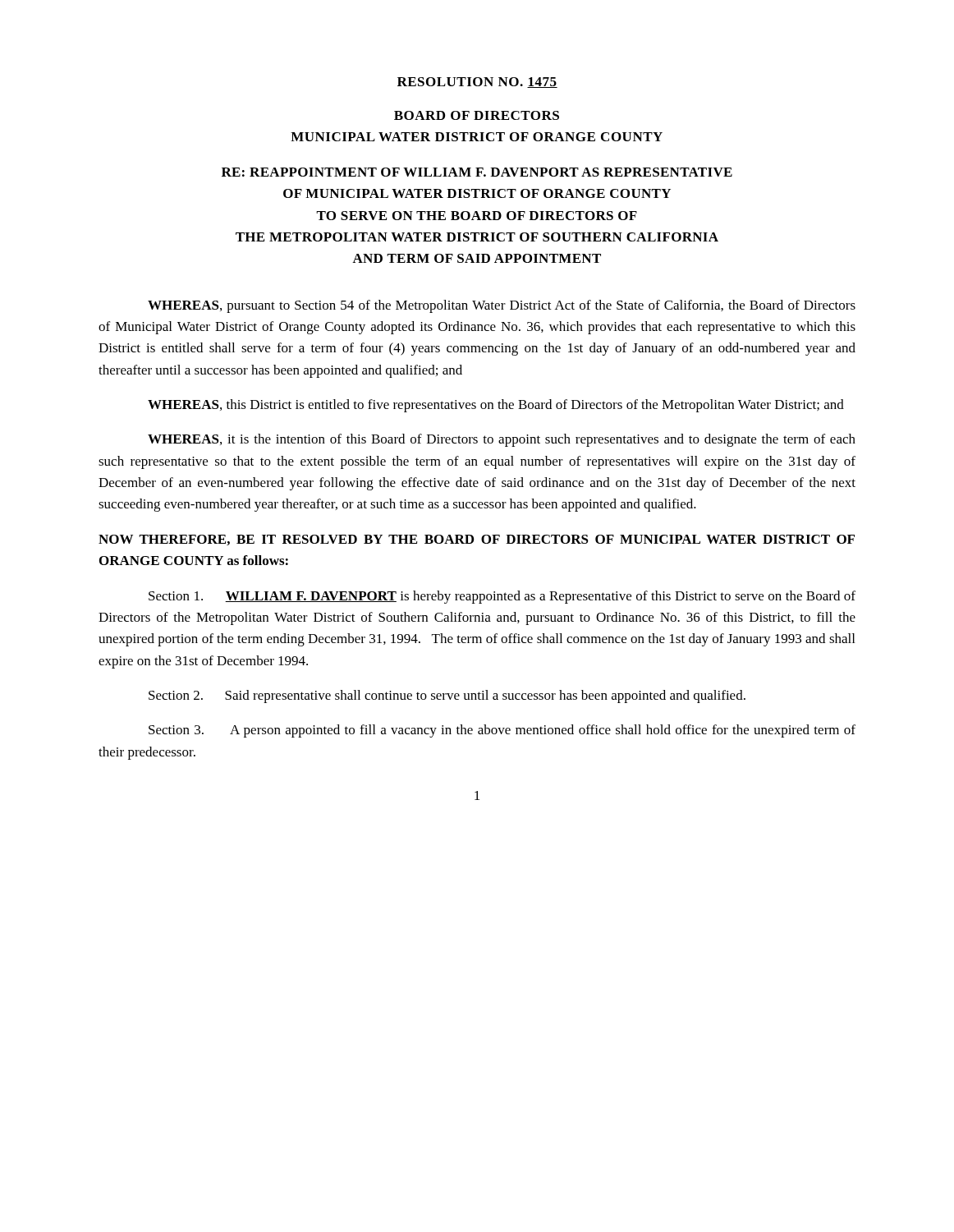Select the text starting "Section 1. WILLIAM F. DAVENPORT is hereby"
954x1232 pixels.
coord(477,628)
